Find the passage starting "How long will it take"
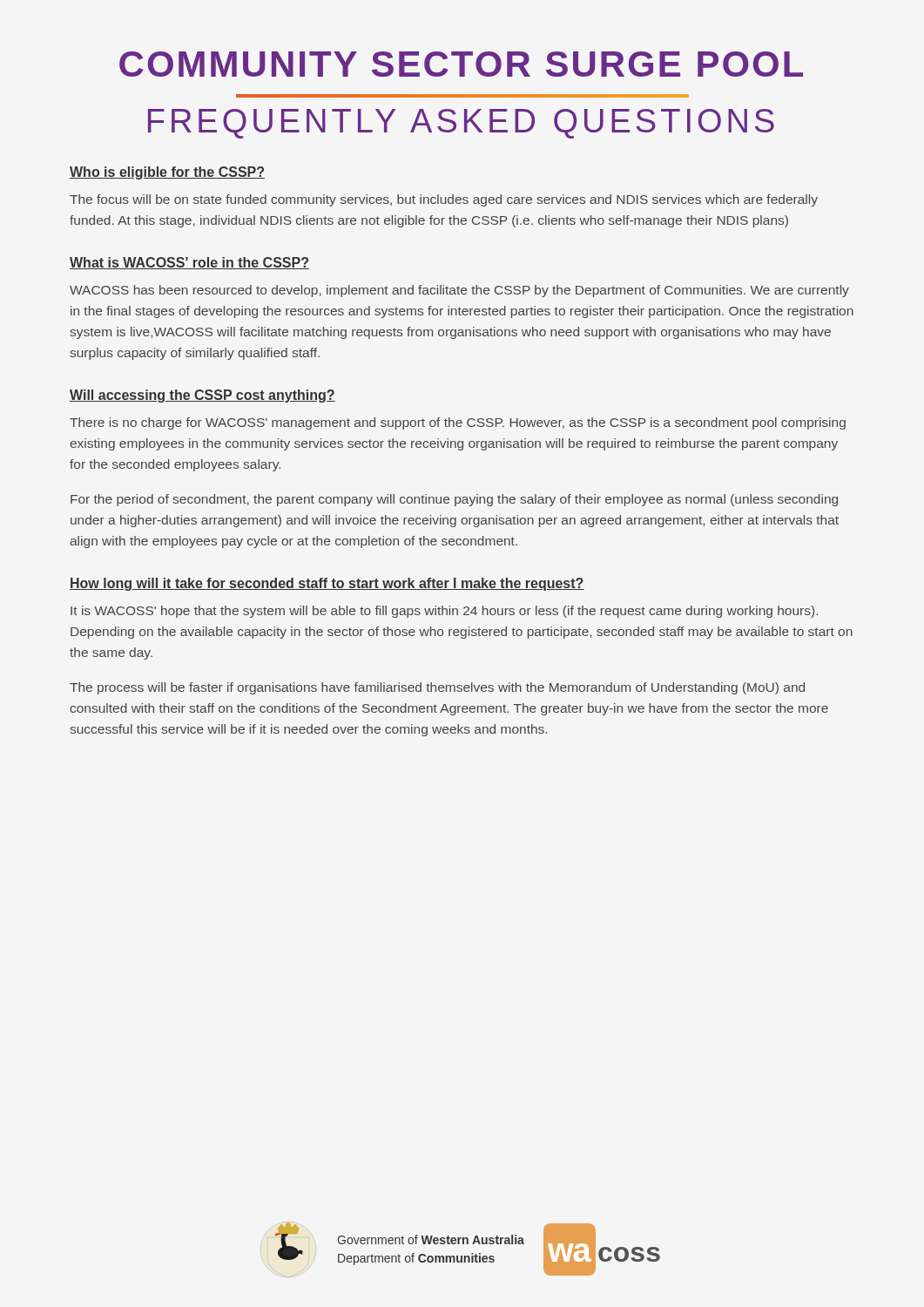This screenshot has height=1307, width=924. (x=327, y=584)
